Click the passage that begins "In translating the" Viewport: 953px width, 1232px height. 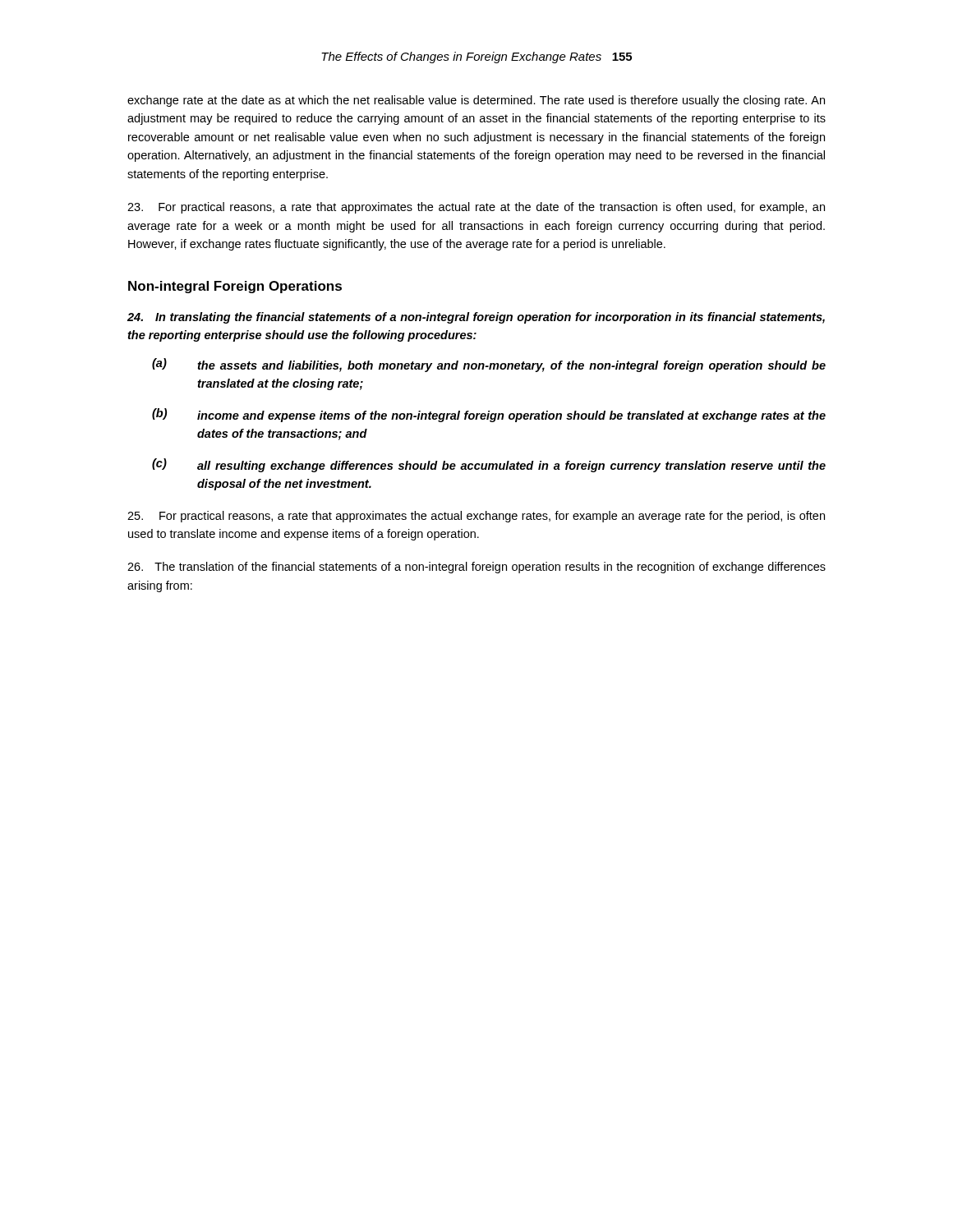coord(476,326)
